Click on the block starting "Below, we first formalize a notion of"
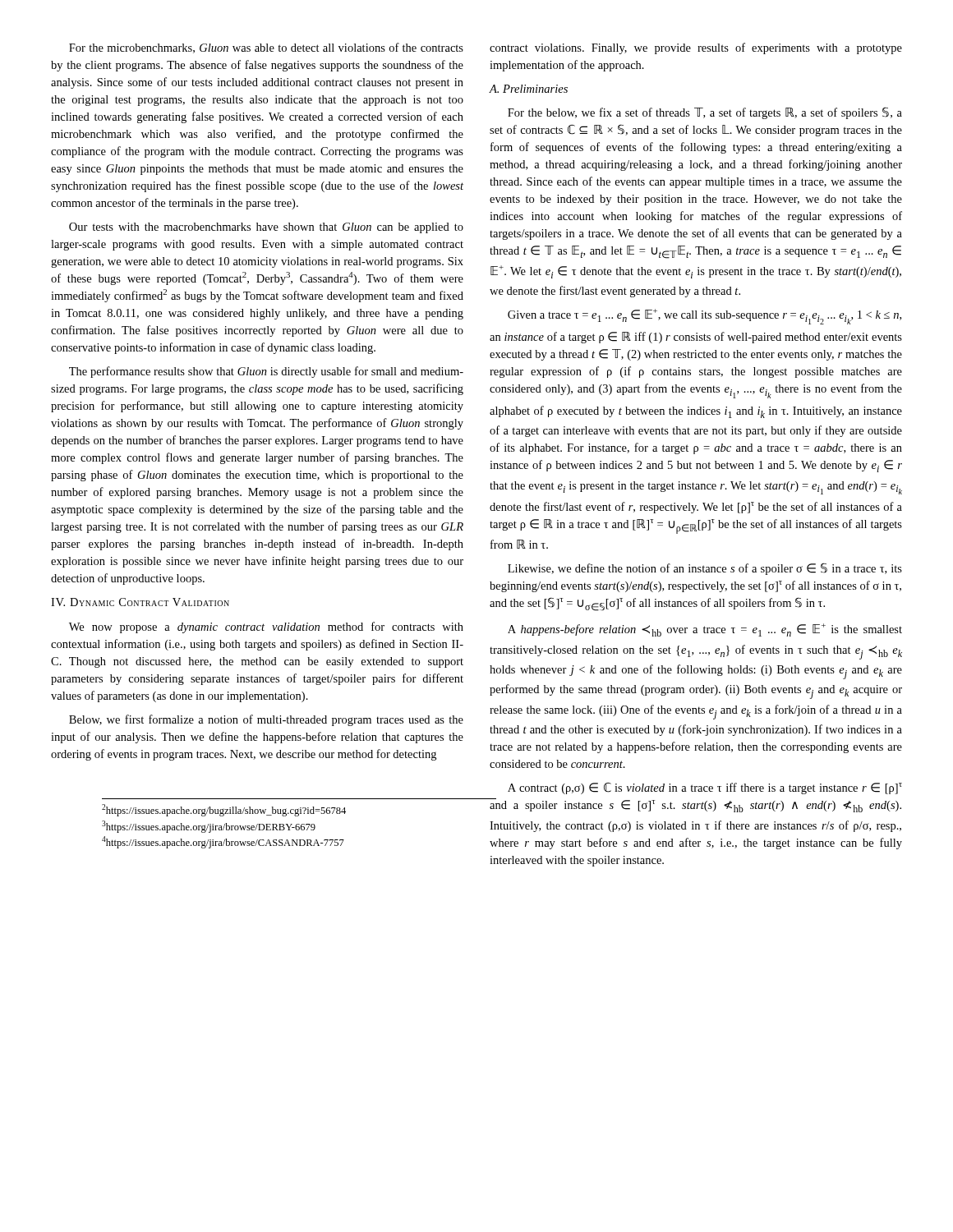The width and height of the screenshot is (953, 1232). point(257,737)
